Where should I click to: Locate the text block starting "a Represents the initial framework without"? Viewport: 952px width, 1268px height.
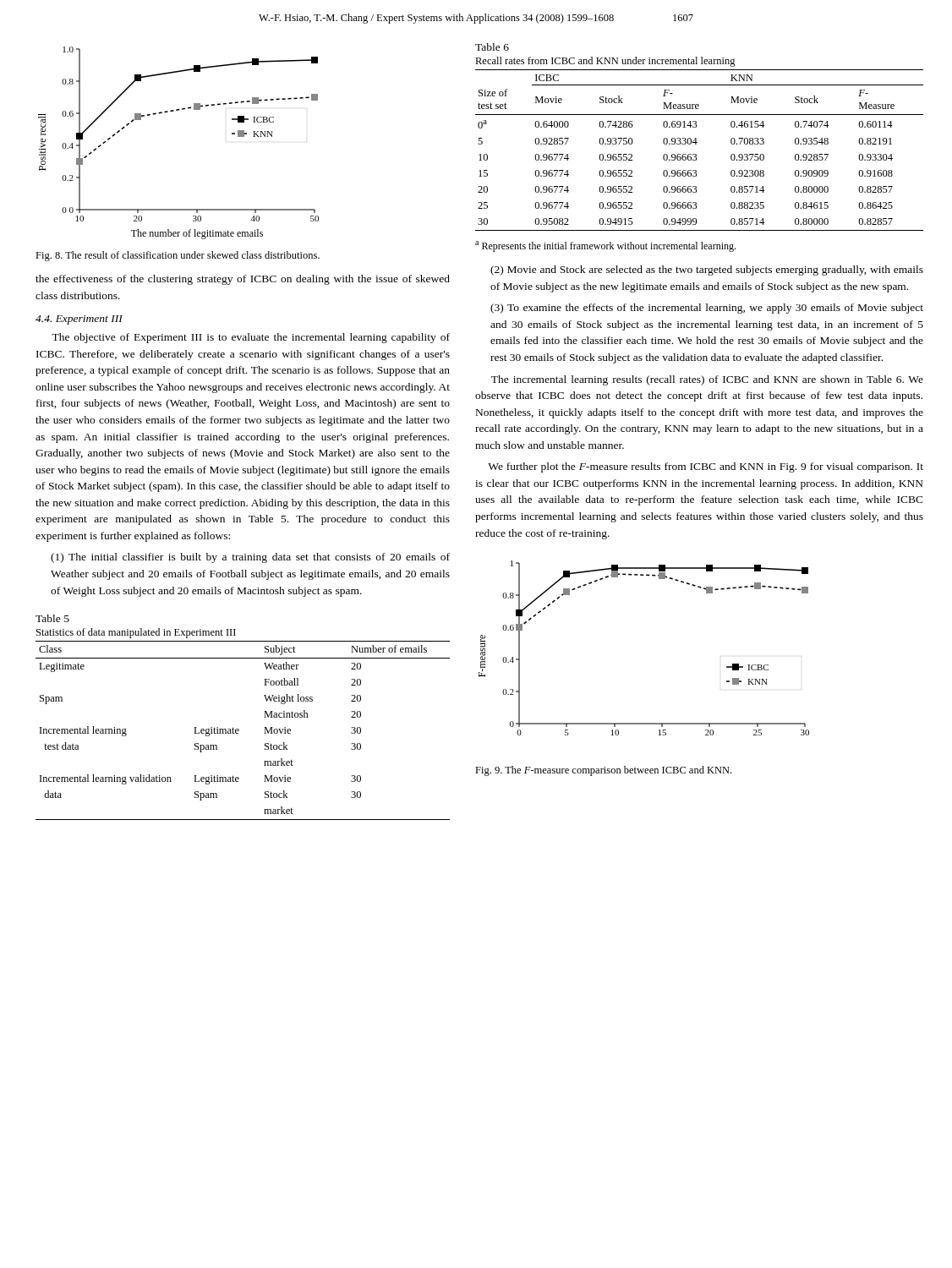pyautogui.click(x=606, y=245)
